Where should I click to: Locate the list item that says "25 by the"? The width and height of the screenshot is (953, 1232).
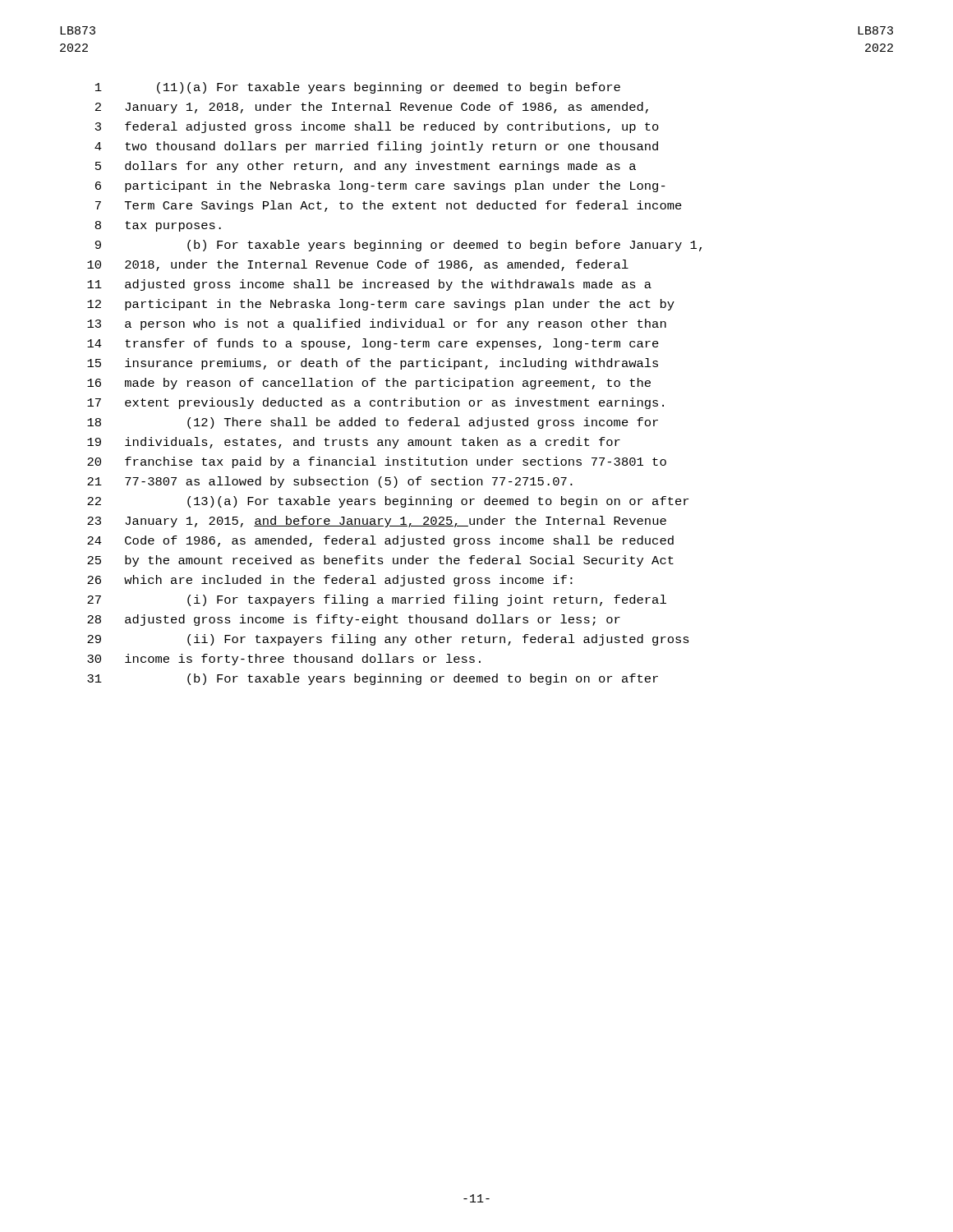(367, 561)
